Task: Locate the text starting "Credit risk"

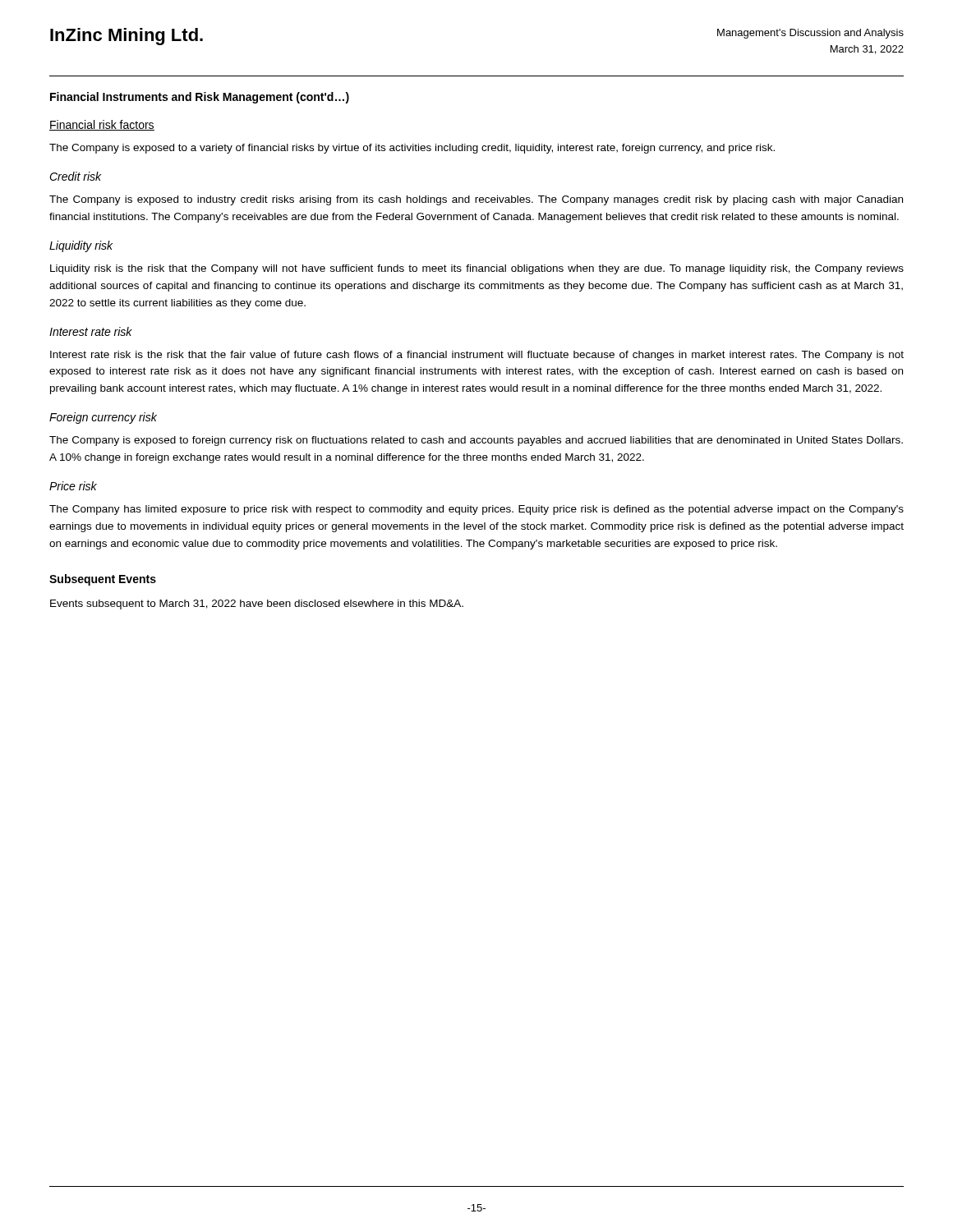Action: [x=75, y=176]
